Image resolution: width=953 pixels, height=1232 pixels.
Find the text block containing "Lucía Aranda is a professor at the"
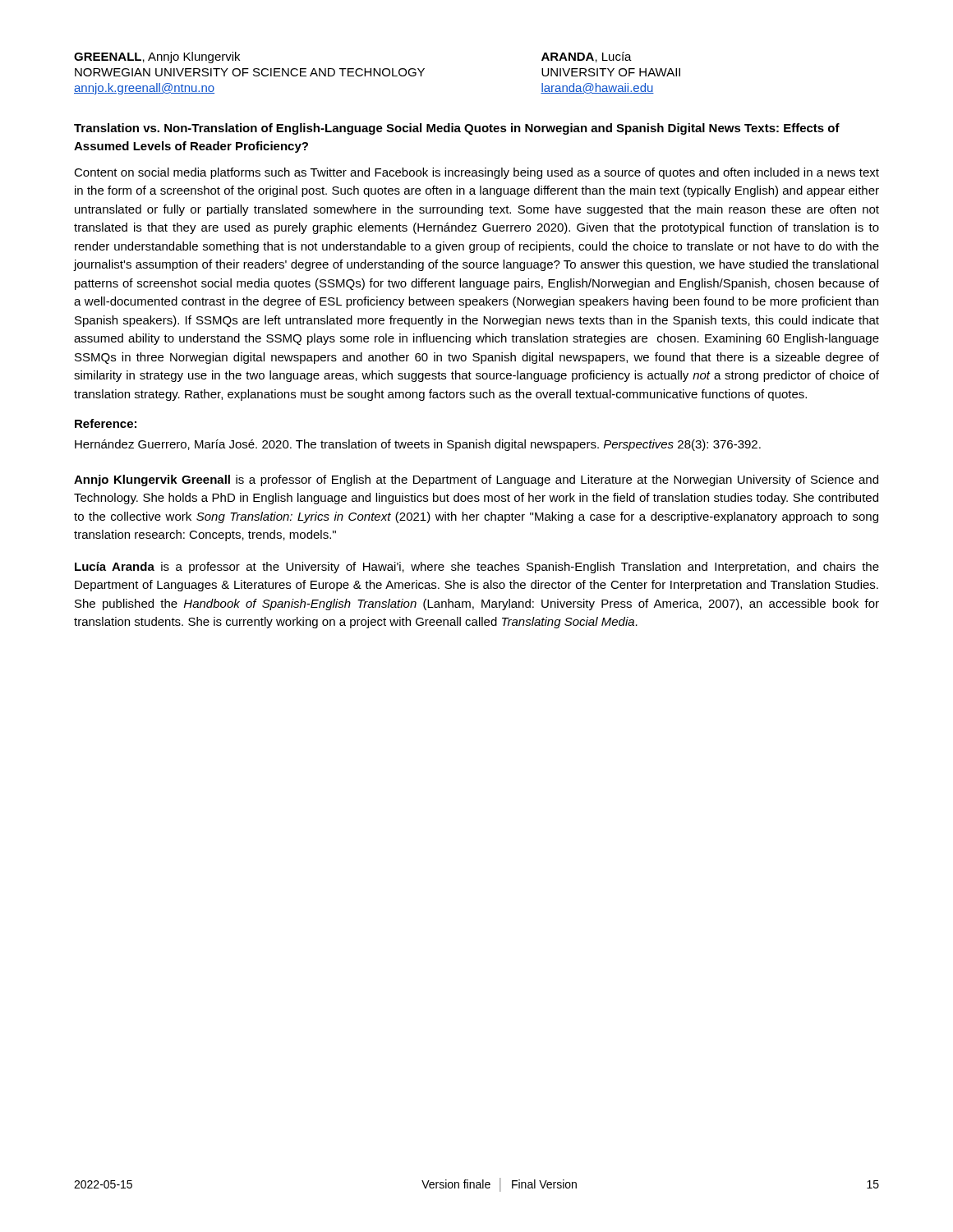[x=476, y=594]
